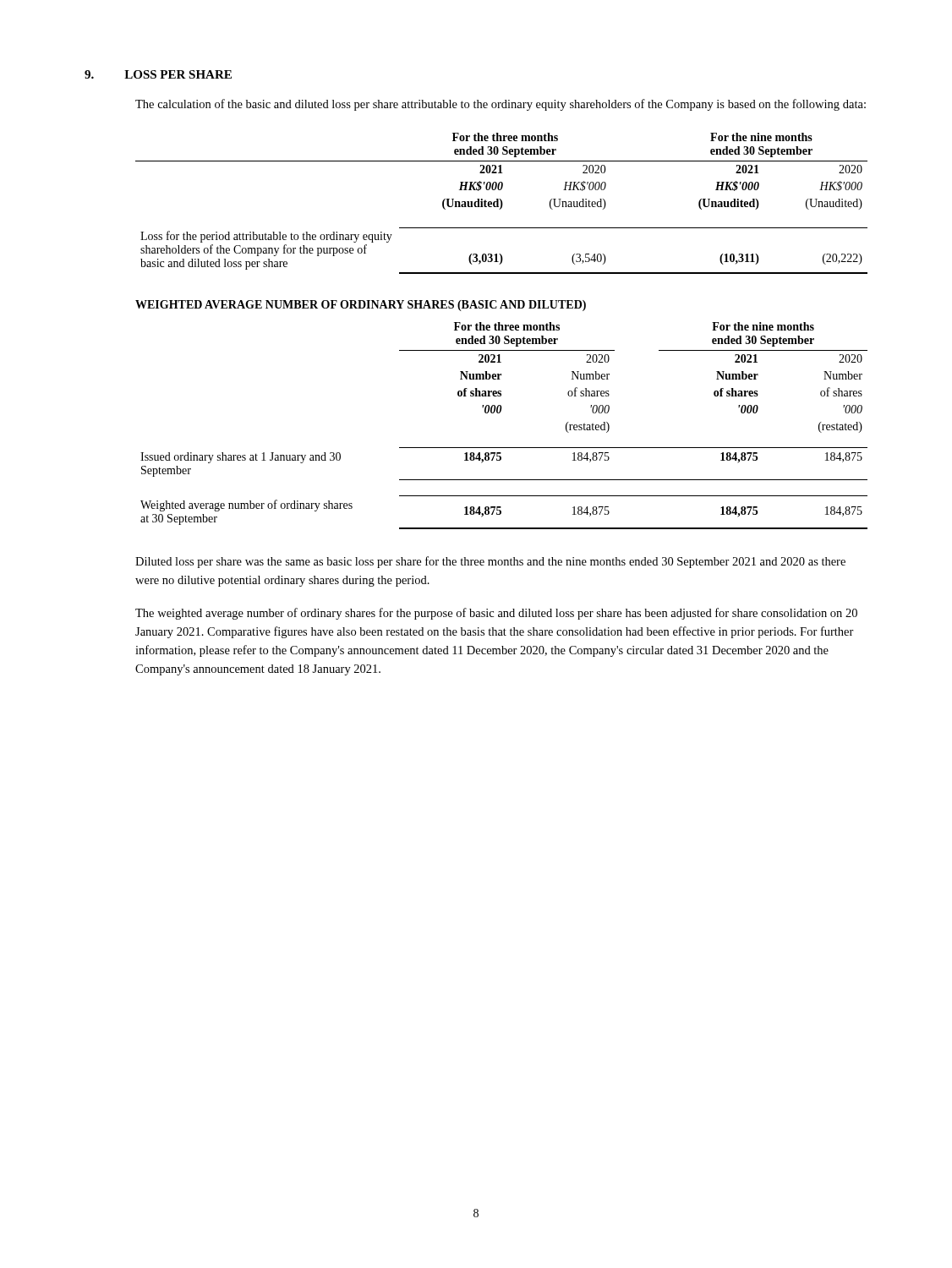Find the block starting "The calculation of"
This screenshot has height=1268, width=952.
(x=501, y=104)
